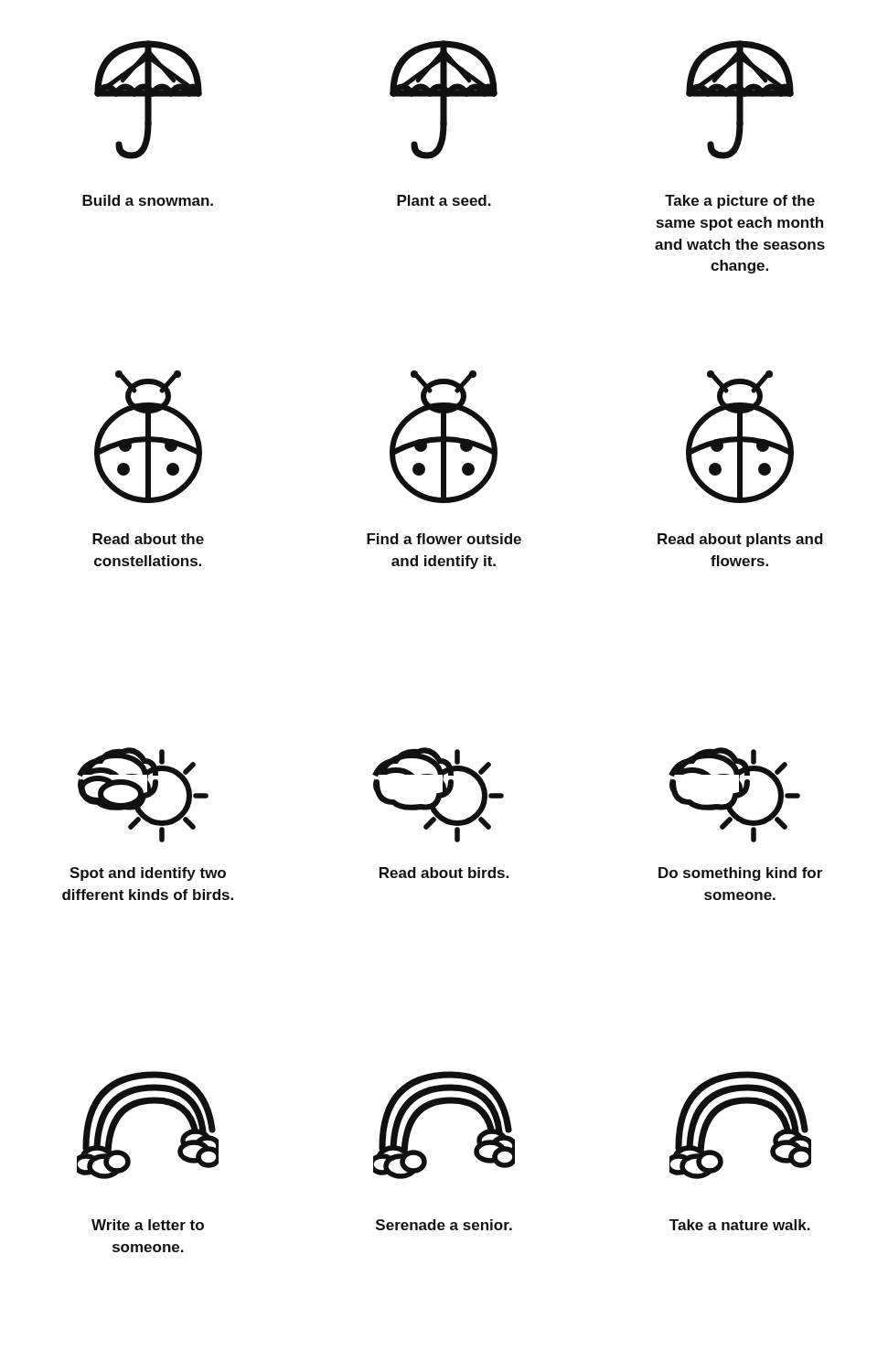Click on the text block containing "Spot and identify two different kinds of"
The image size is (888, 1372).
click(148, 884)
